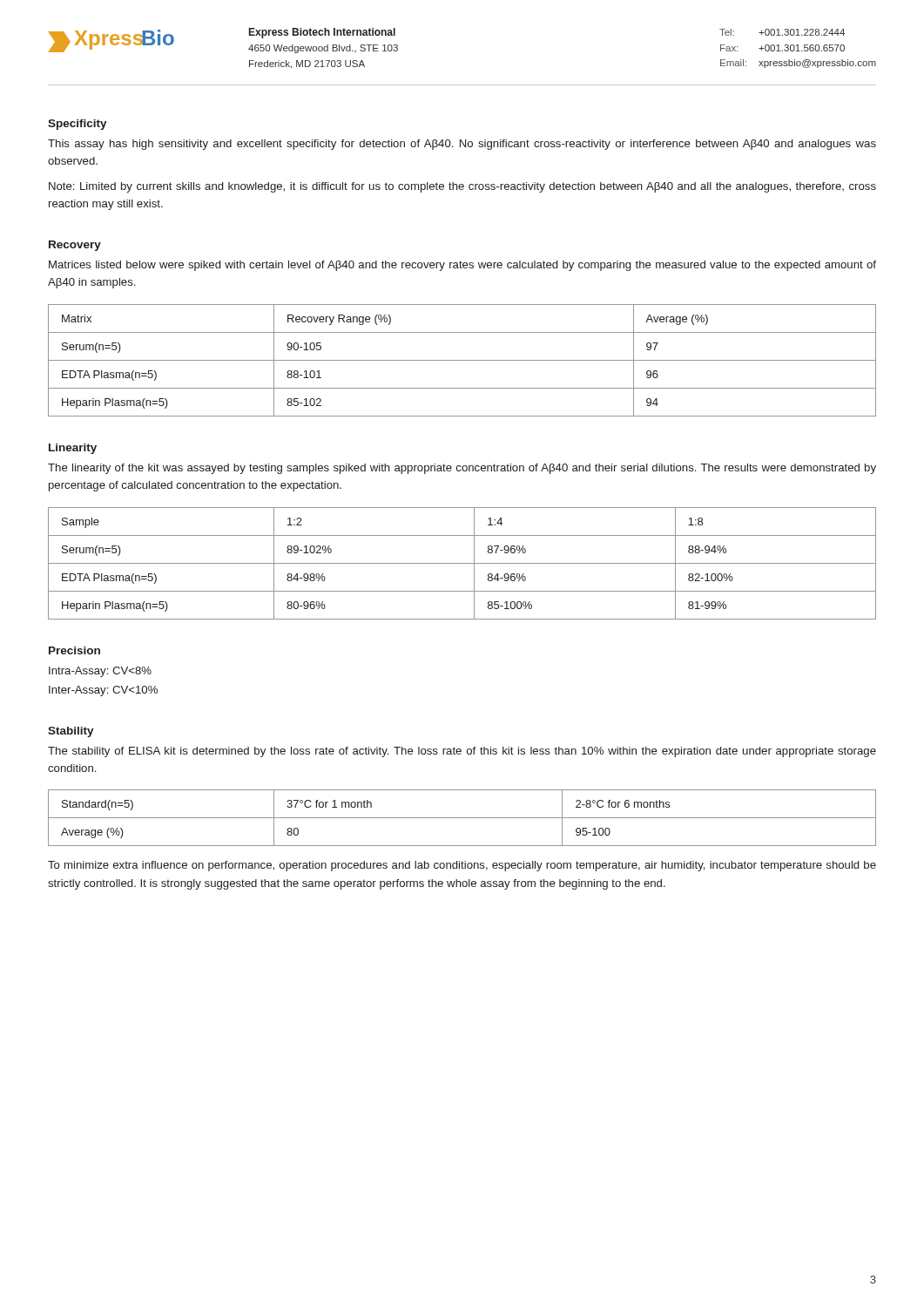The height and width of the screenshot is (1307, 924).
Task: Locate the text "Inter-Assay: CV<10%"
Action: [103, 690]
